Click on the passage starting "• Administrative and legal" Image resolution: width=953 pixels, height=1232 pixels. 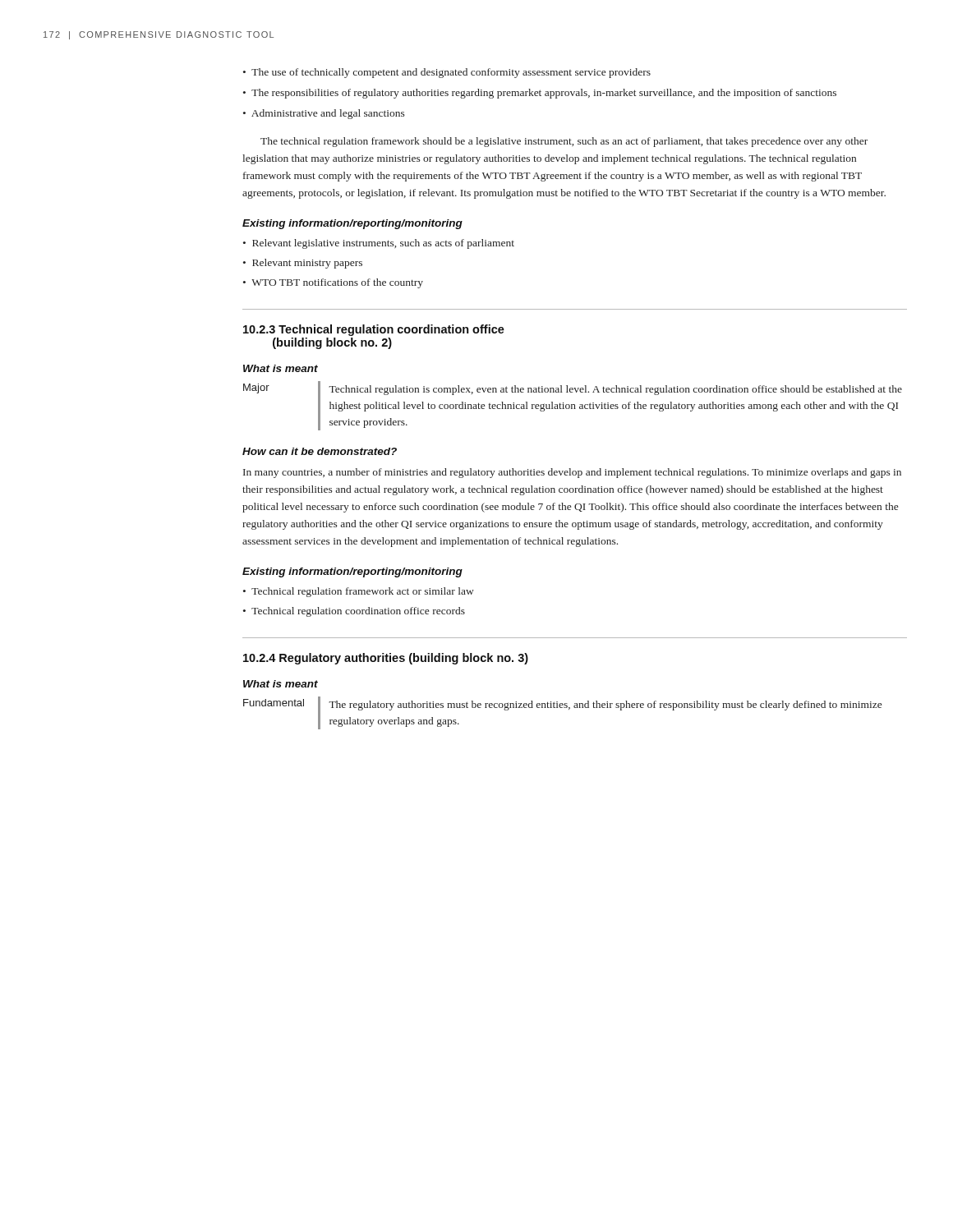point(324,113)
